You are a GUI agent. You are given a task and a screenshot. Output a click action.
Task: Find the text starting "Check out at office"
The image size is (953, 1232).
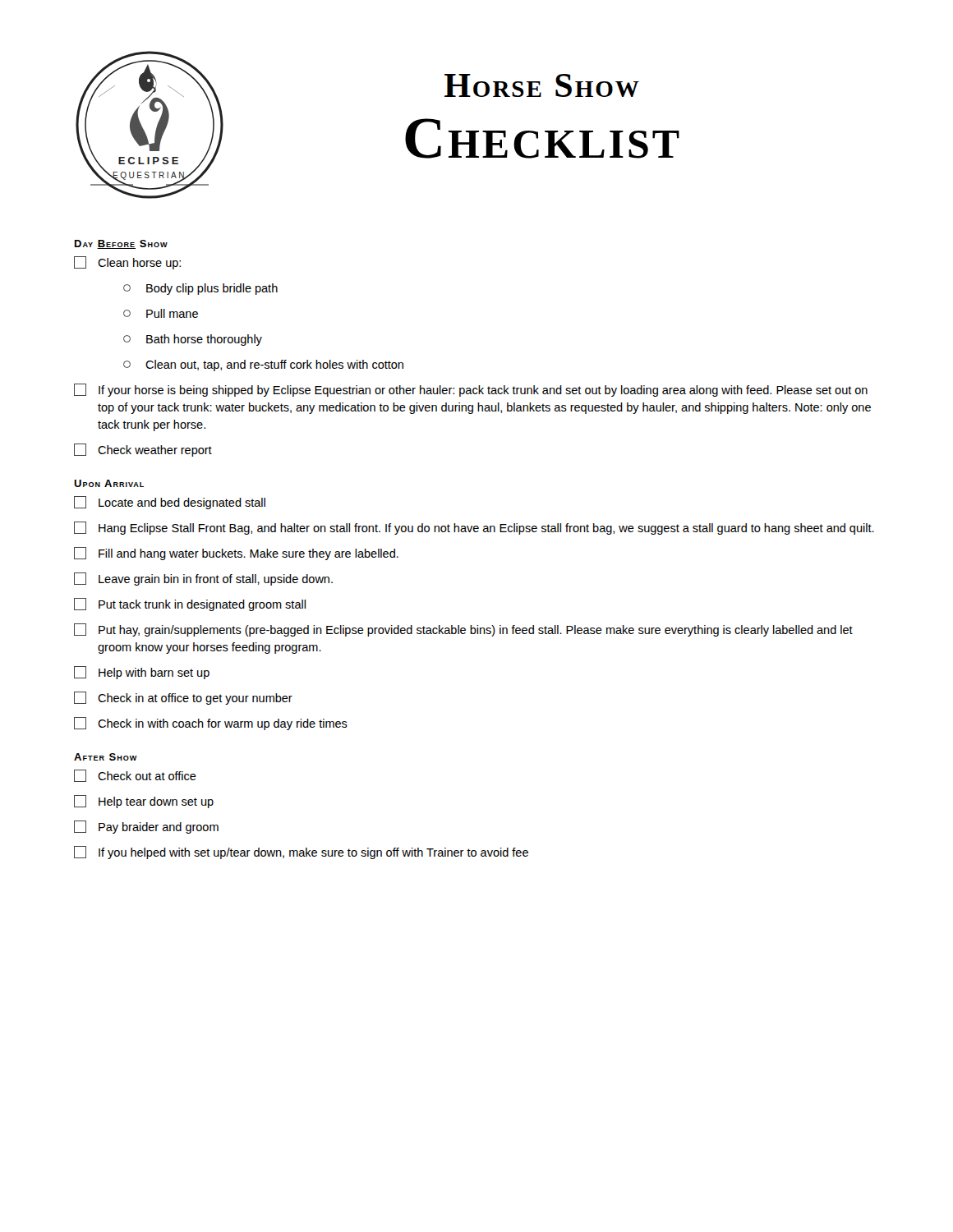click(x=135, y=776)
